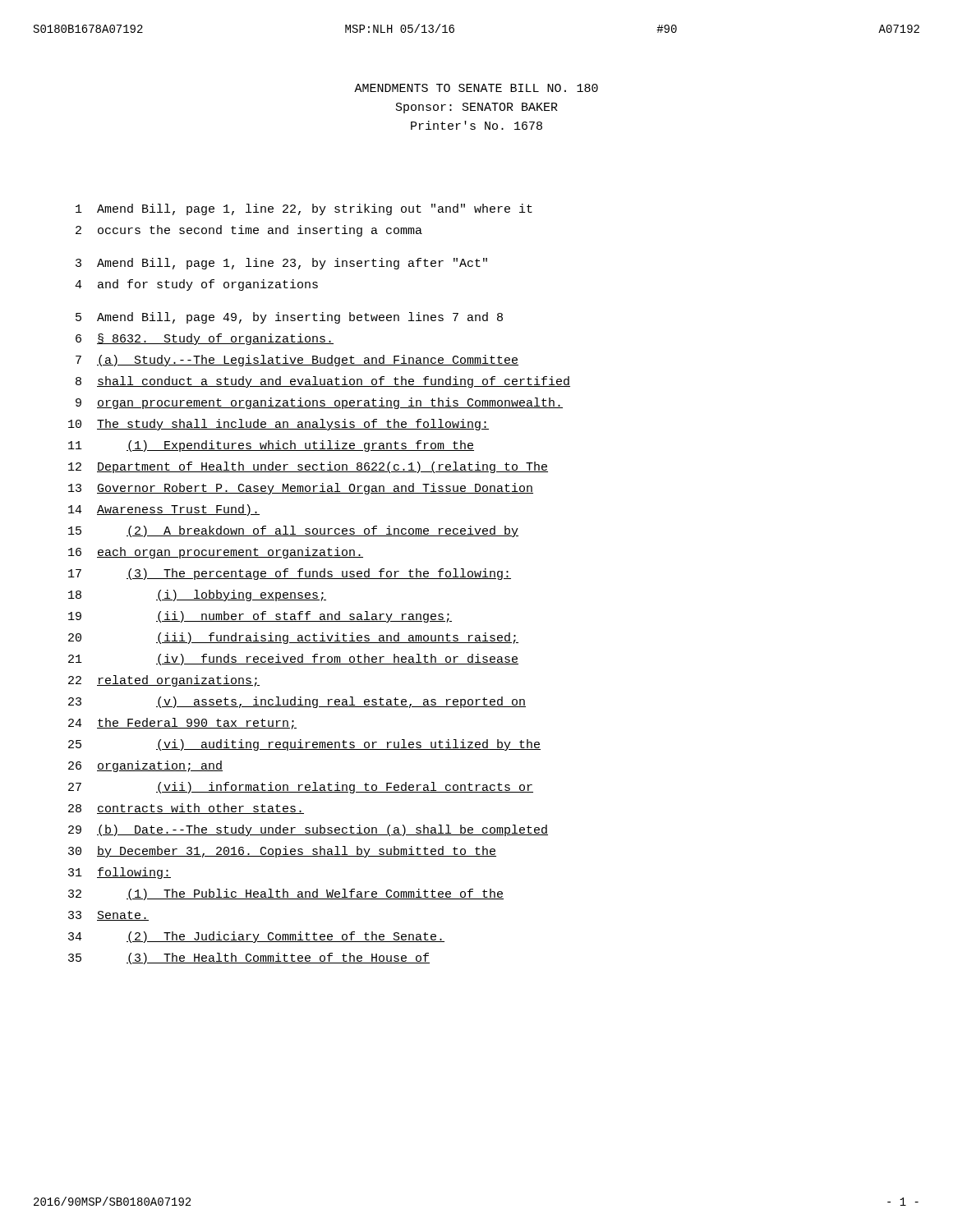Find the list item containing "13 Governor Robert P. Casey Memorial"
953x1232 pixels.
point(485,489)
